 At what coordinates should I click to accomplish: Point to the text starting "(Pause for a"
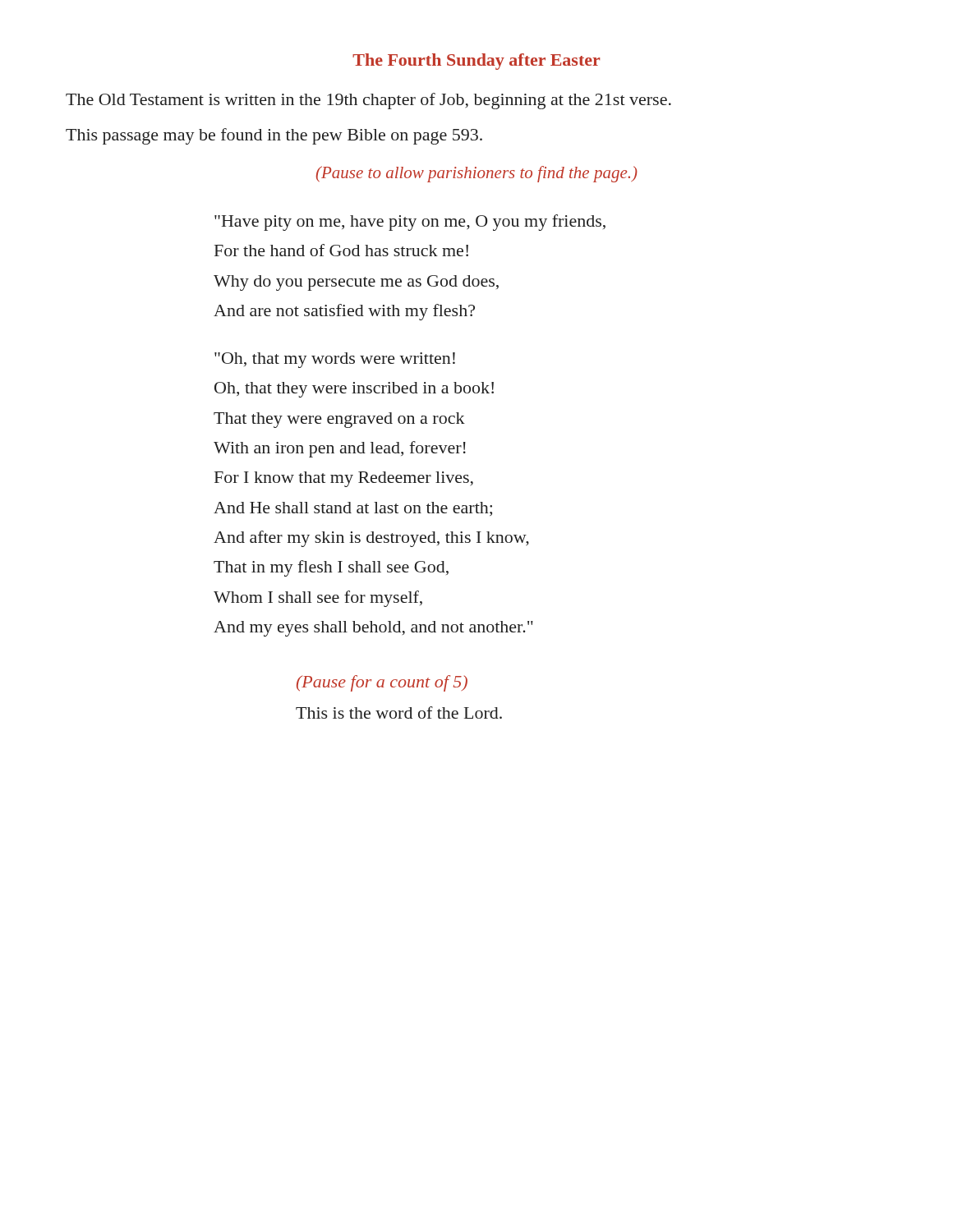(x=399, y=697)
